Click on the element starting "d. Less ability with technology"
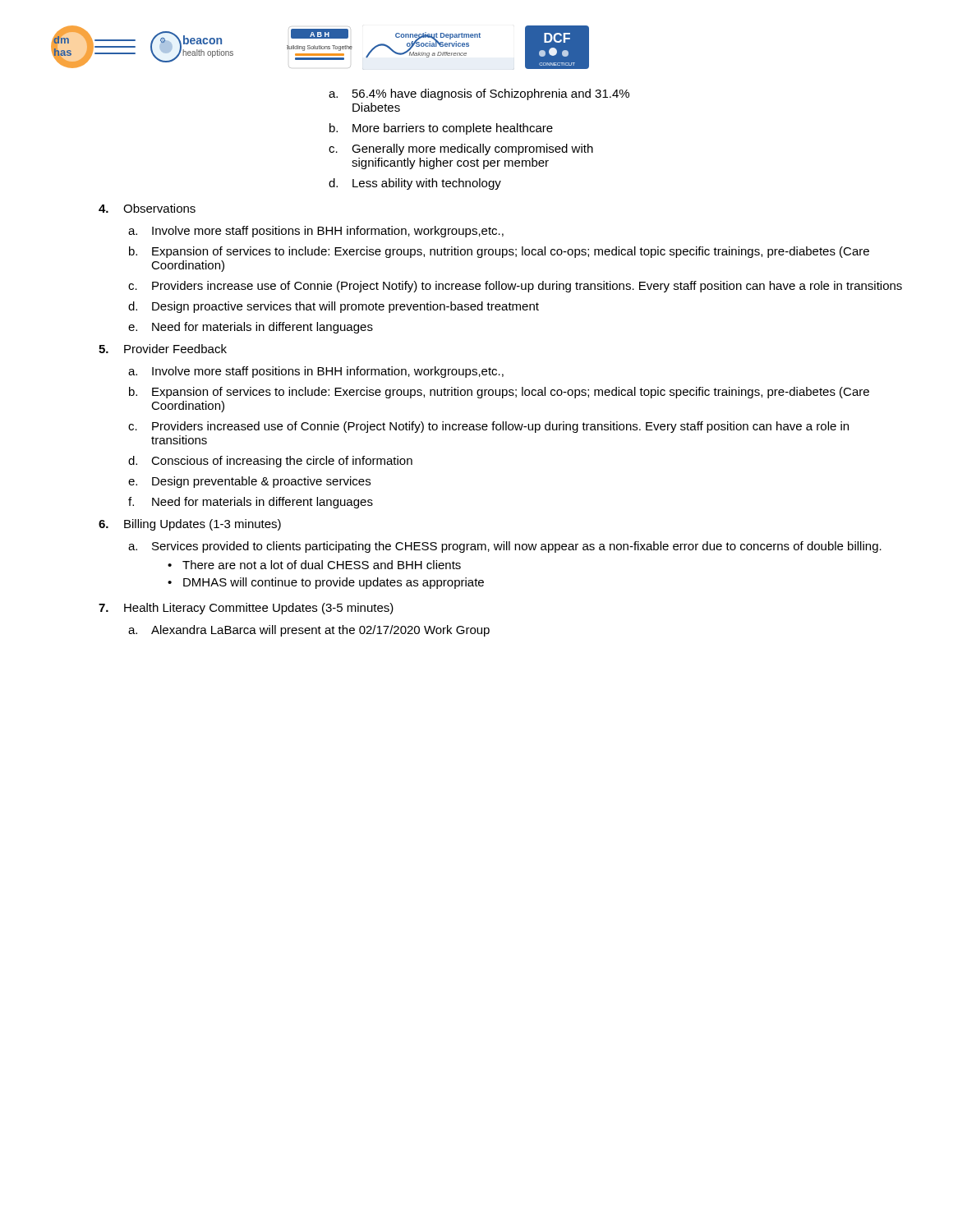The image size is (953, 1232). [415, 184]
